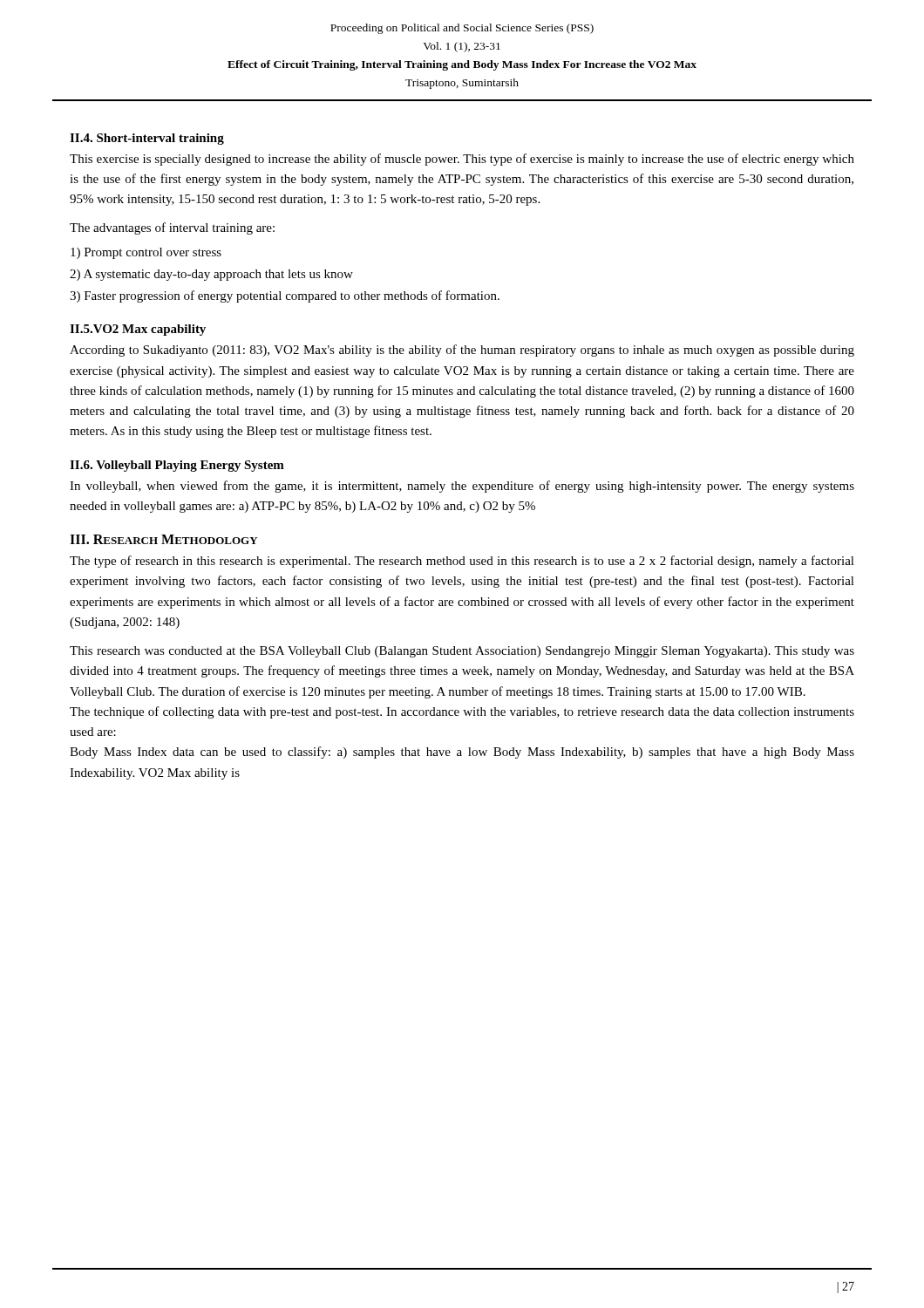Point to the passage starting "According to Sukadiyanto (2011: 83),"
The height and width of the screenshot is (1308, 924).
pyautogui.click(x=462, y=391)
